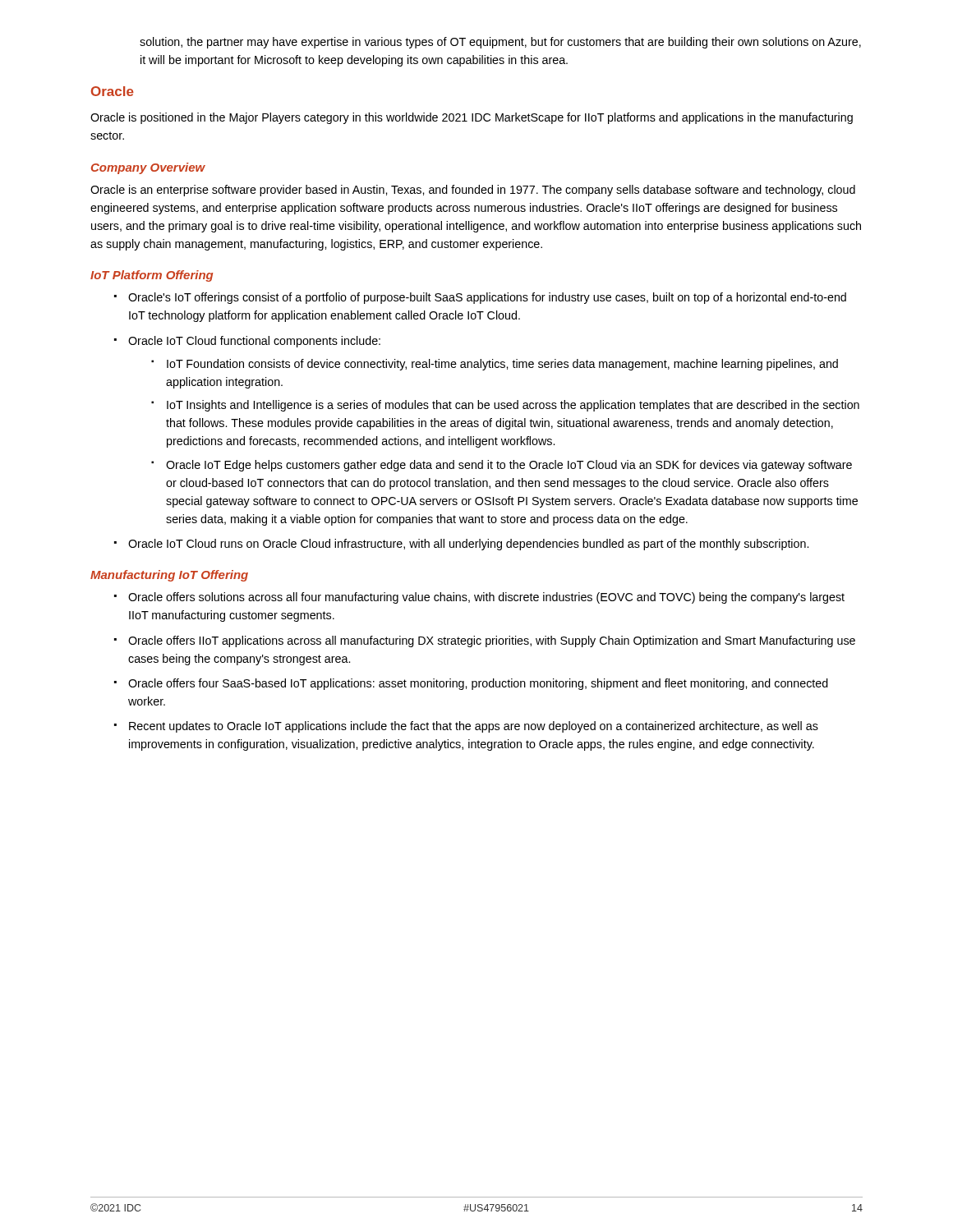Find the text block starting "Oracle is an enterprise software provider based in"
Screen dimensions: 1232x953
pyautogui.click(x=476, y=217)
